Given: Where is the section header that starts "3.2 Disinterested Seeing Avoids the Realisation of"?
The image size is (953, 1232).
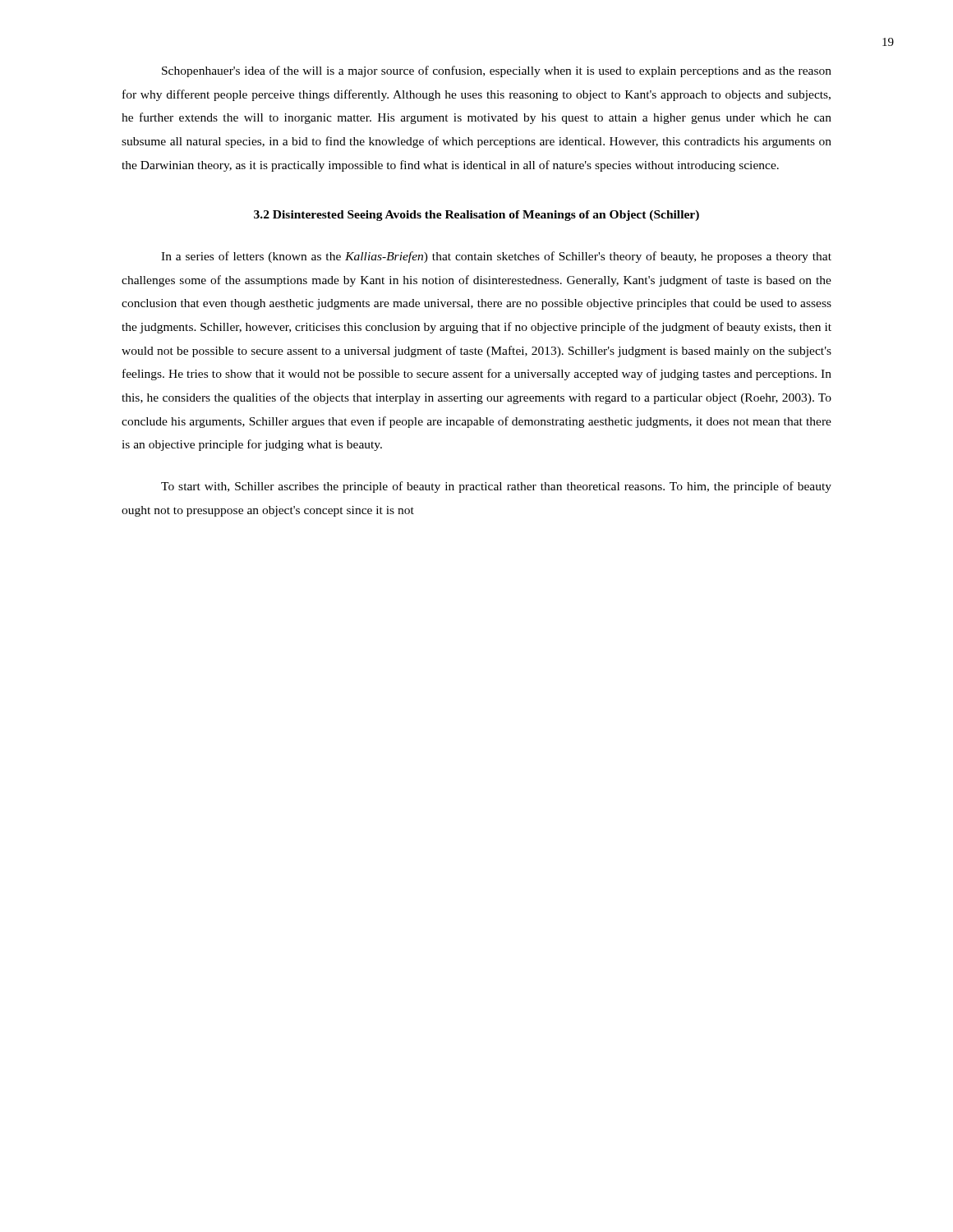Looking at the screenshot, I should click(476, 214).
